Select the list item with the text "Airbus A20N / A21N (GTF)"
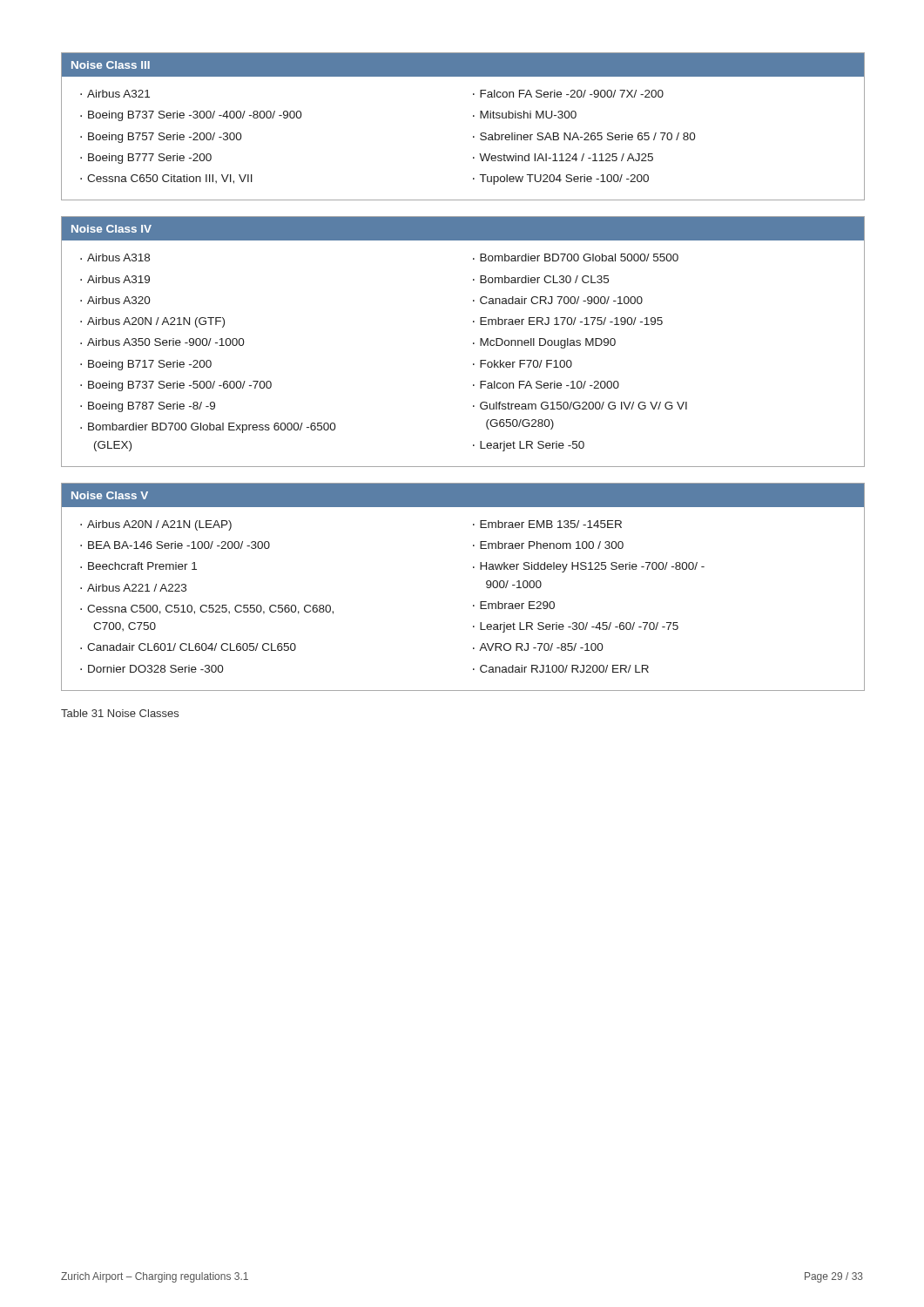This screenshot has width=924, height=1307. [156, 321]
